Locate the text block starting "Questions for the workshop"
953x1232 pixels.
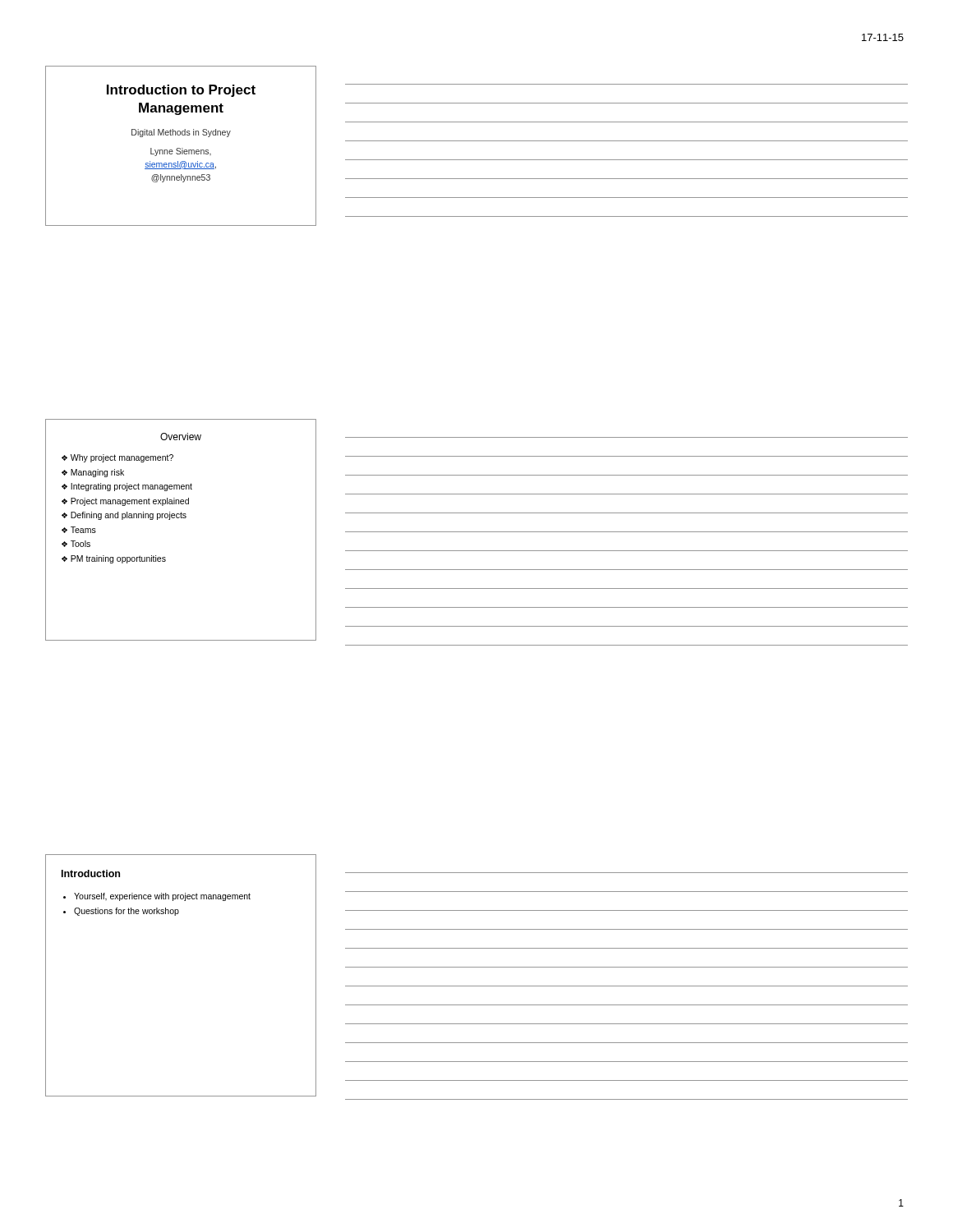coord(126,911)
